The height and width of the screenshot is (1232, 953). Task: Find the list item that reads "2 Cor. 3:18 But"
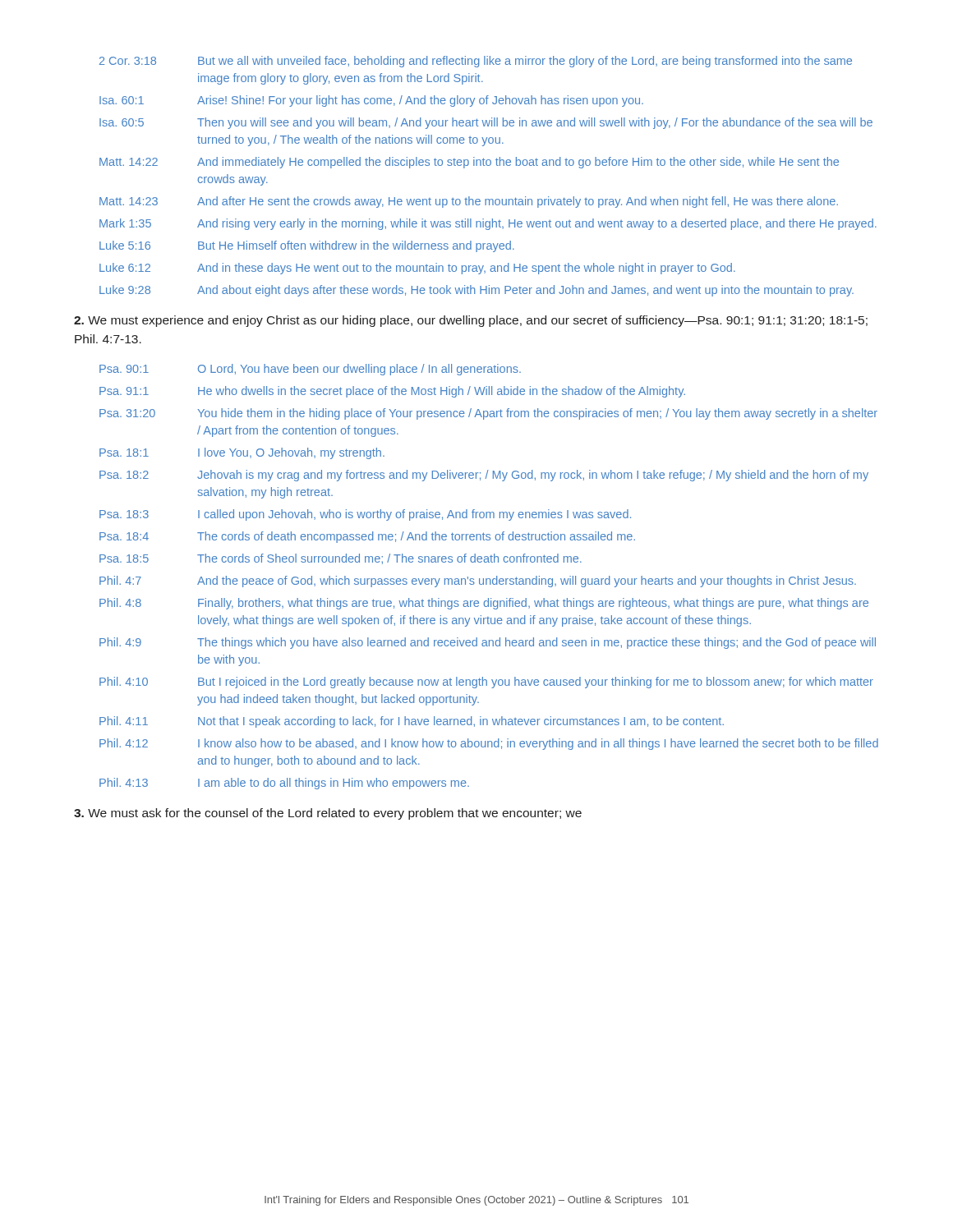489,70
